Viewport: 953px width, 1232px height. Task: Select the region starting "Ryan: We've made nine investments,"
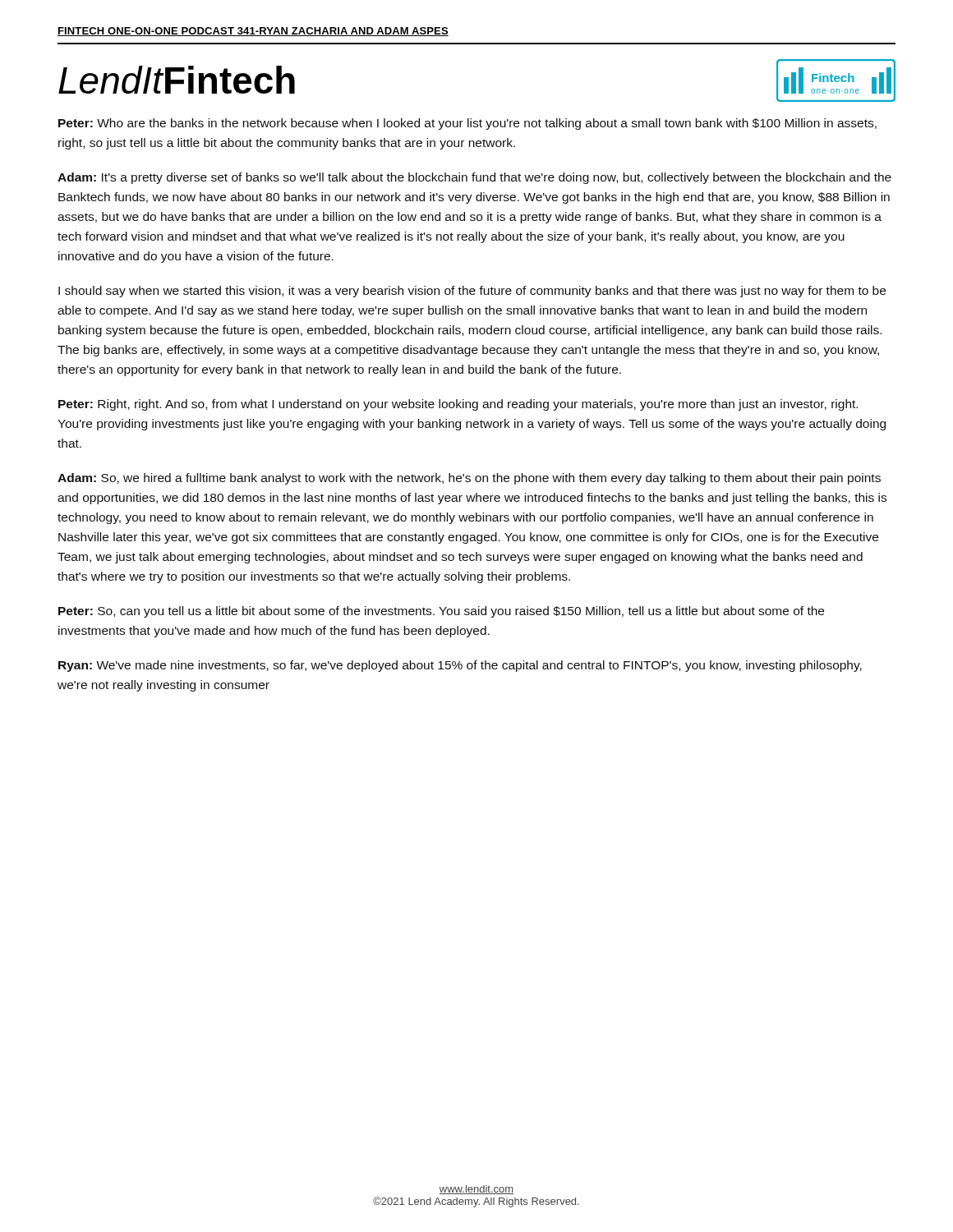(x=460, y=675)
